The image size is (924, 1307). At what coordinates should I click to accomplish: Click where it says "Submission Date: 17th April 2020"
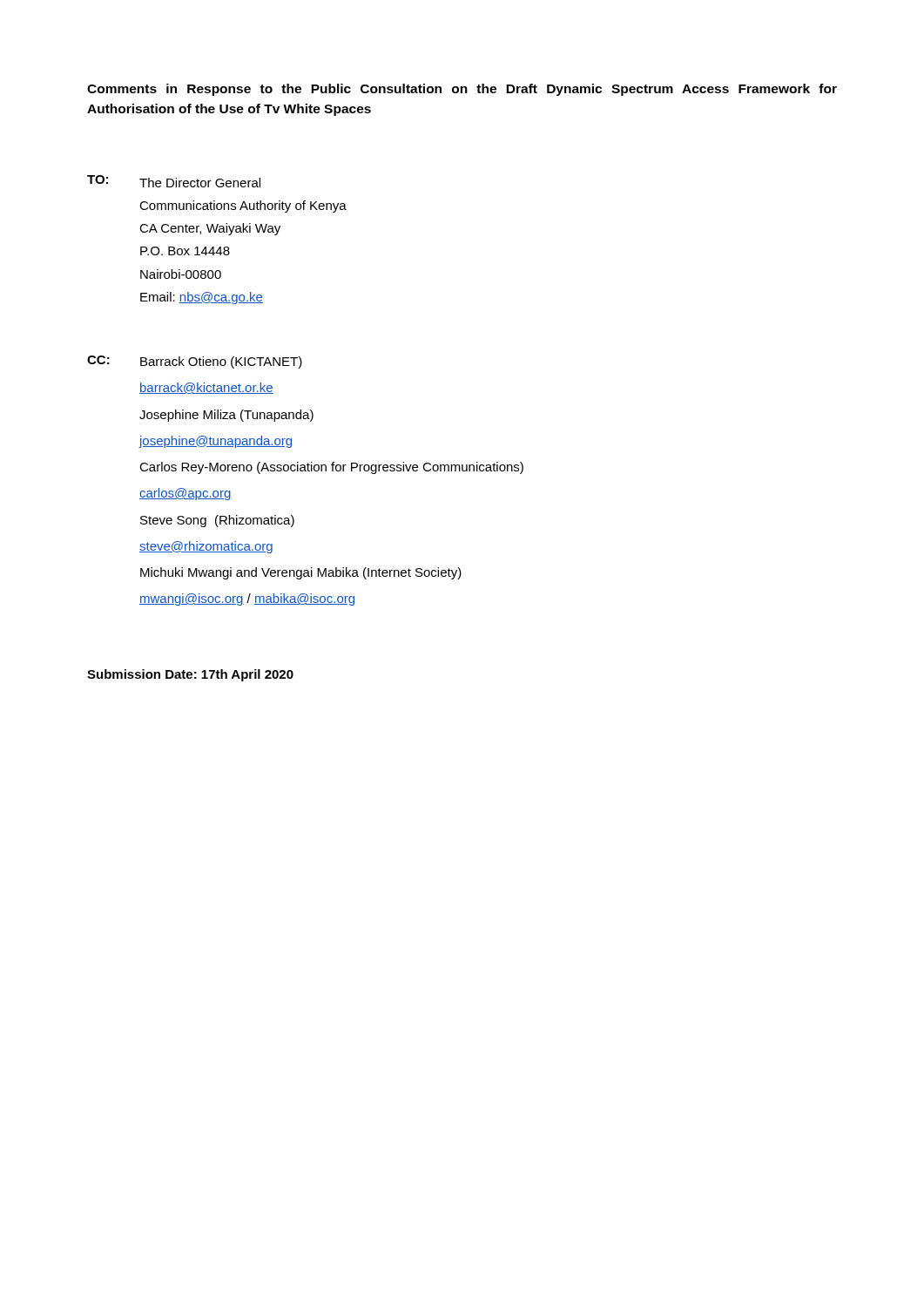pyautogui.click(x=190, y=674)
